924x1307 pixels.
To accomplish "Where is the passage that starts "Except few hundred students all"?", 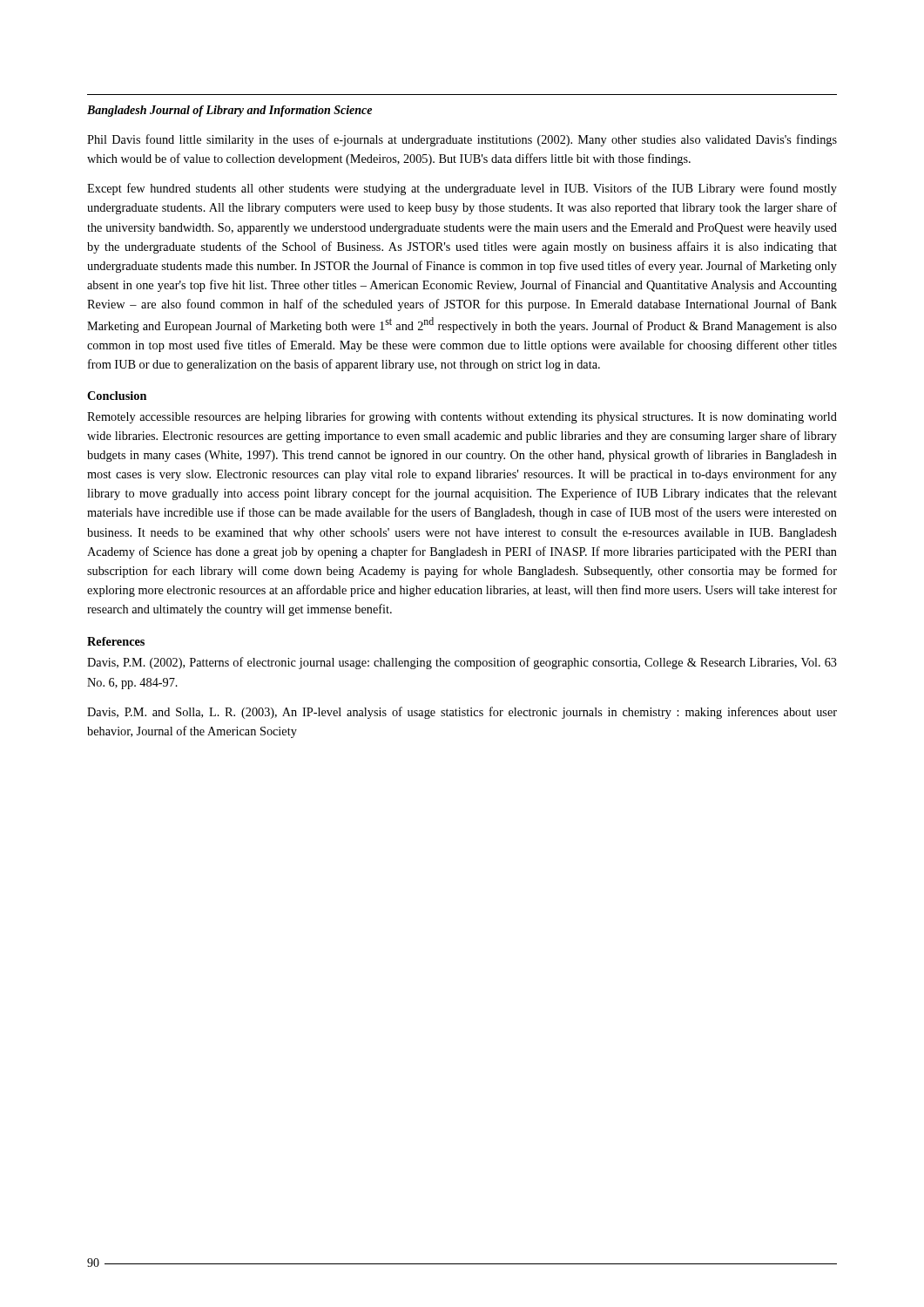I will click(x=462, y=277).
